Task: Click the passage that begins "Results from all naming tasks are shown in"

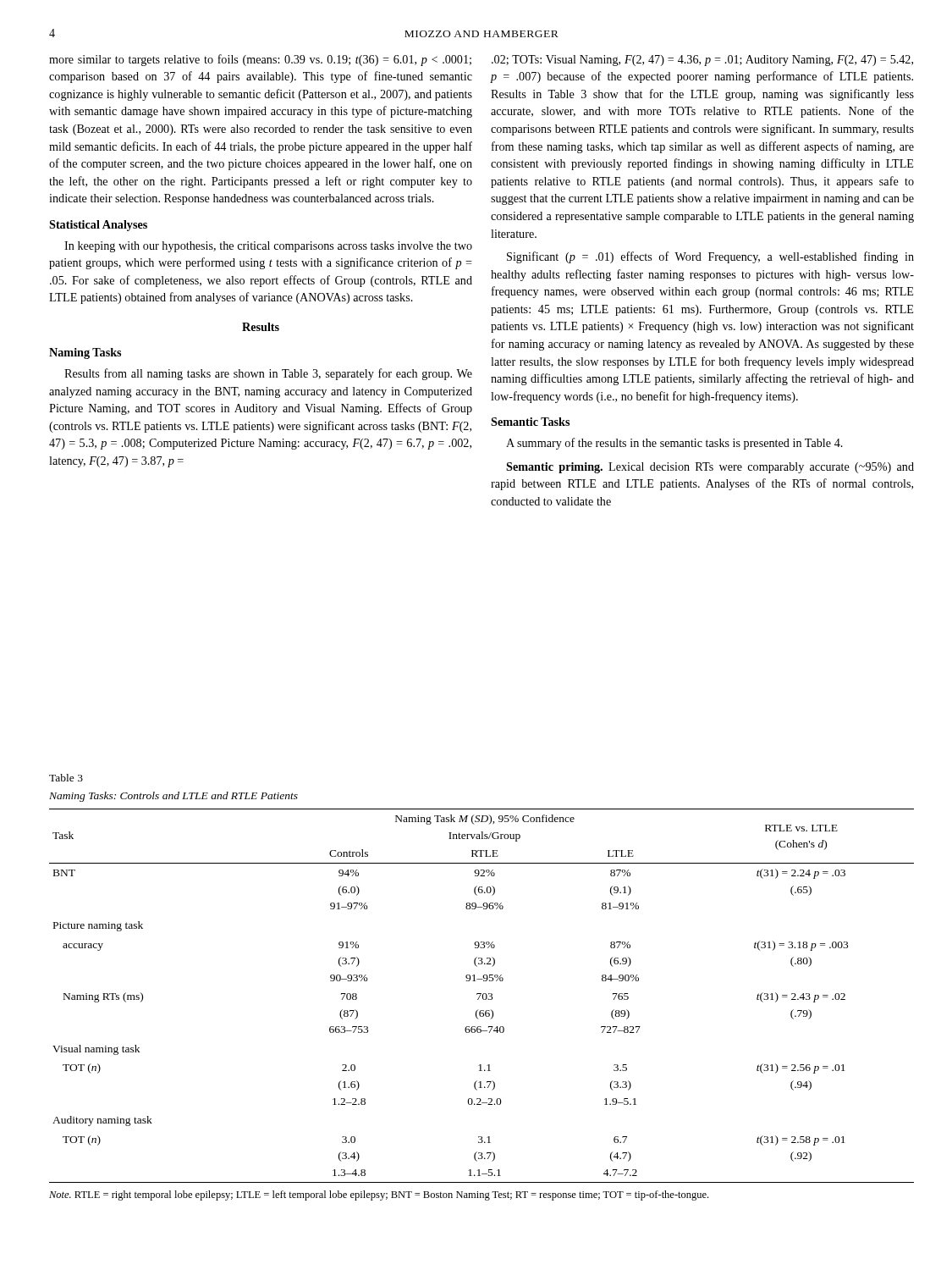Action: tap(261, 417)
